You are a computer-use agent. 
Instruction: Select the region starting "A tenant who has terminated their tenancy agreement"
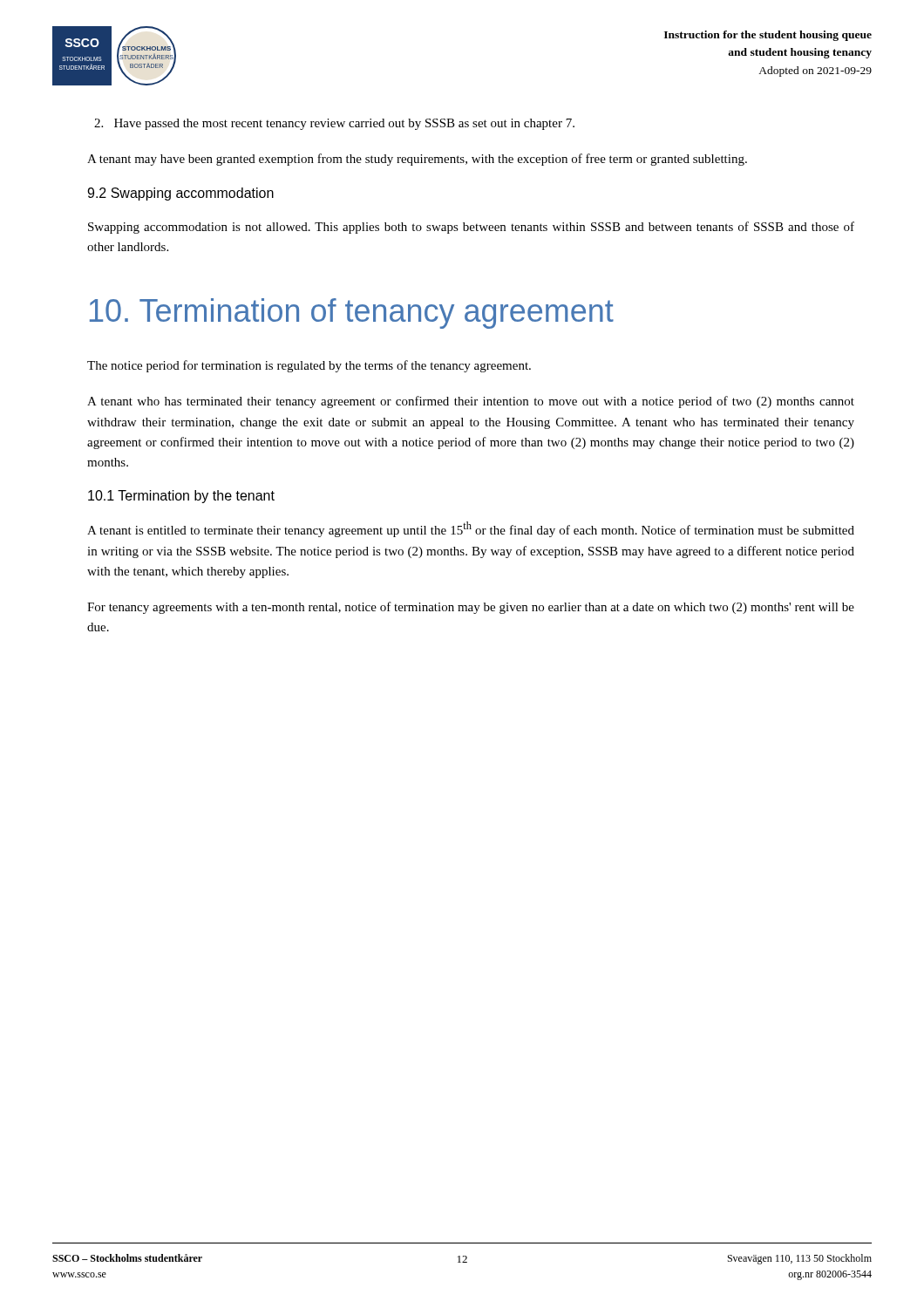(471, 432)
